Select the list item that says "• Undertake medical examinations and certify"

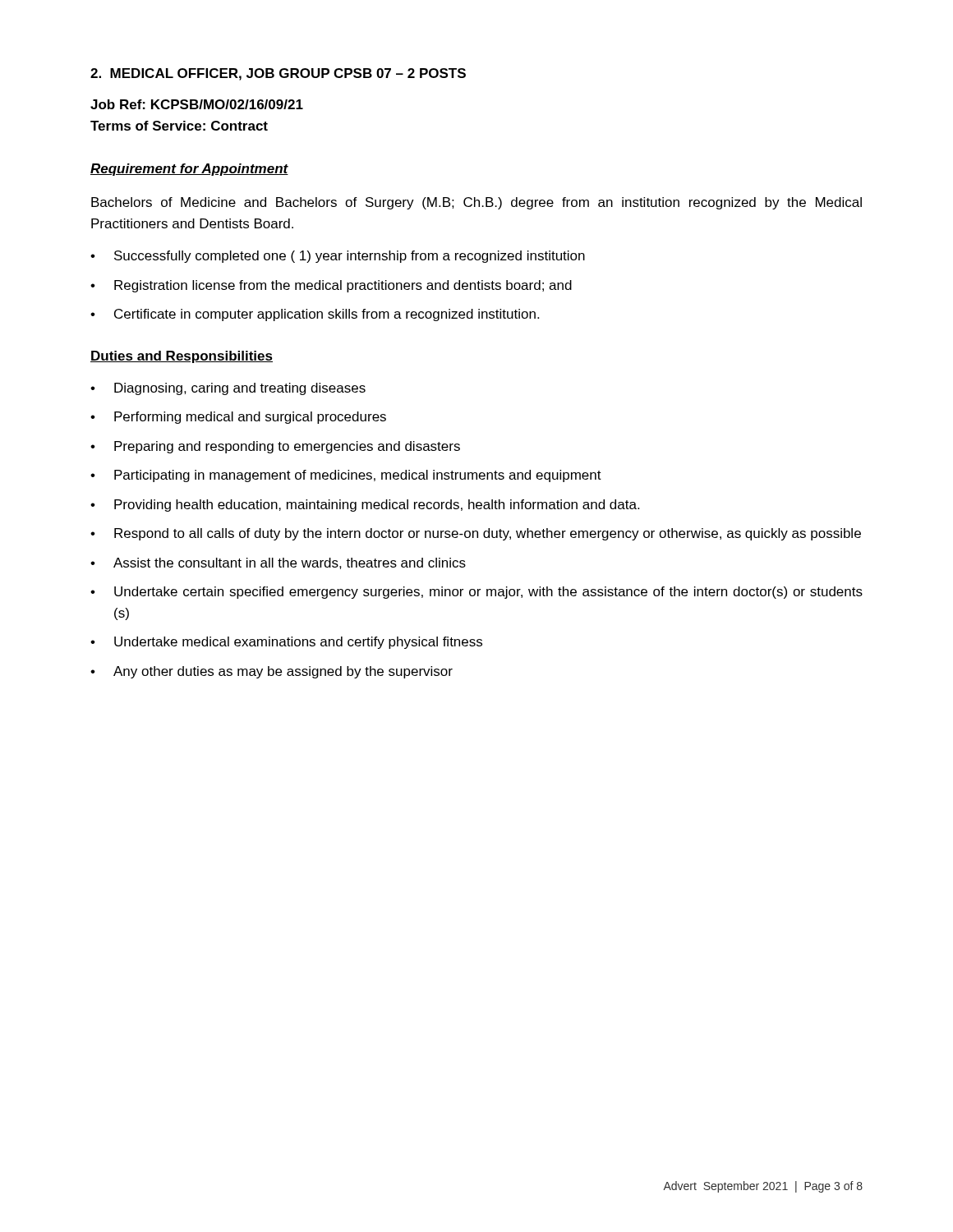pyautogui.click(x=476, y=642)
